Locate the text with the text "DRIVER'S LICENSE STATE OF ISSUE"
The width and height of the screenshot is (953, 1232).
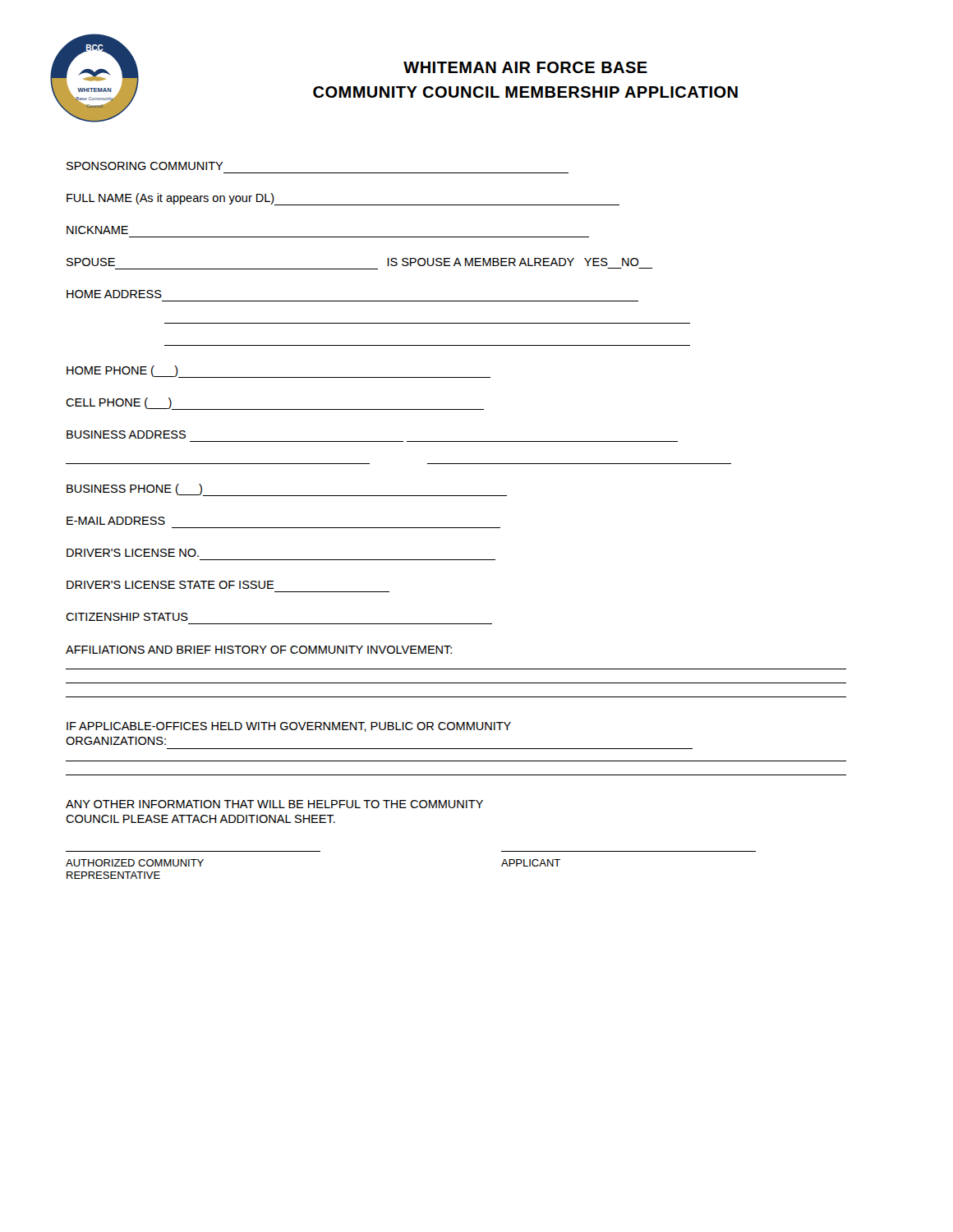coord(227,585)
